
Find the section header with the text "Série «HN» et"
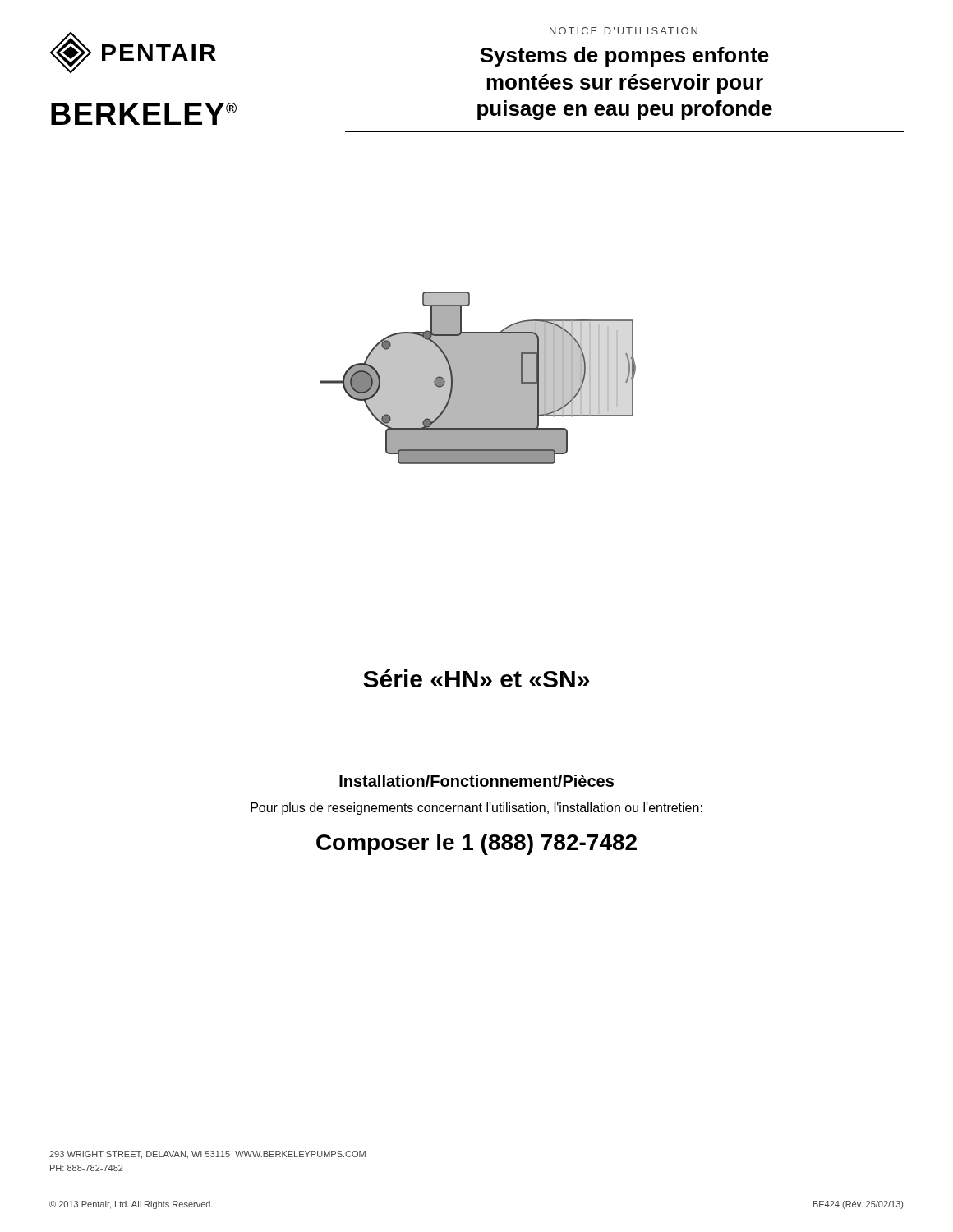(x=476, y=679)
